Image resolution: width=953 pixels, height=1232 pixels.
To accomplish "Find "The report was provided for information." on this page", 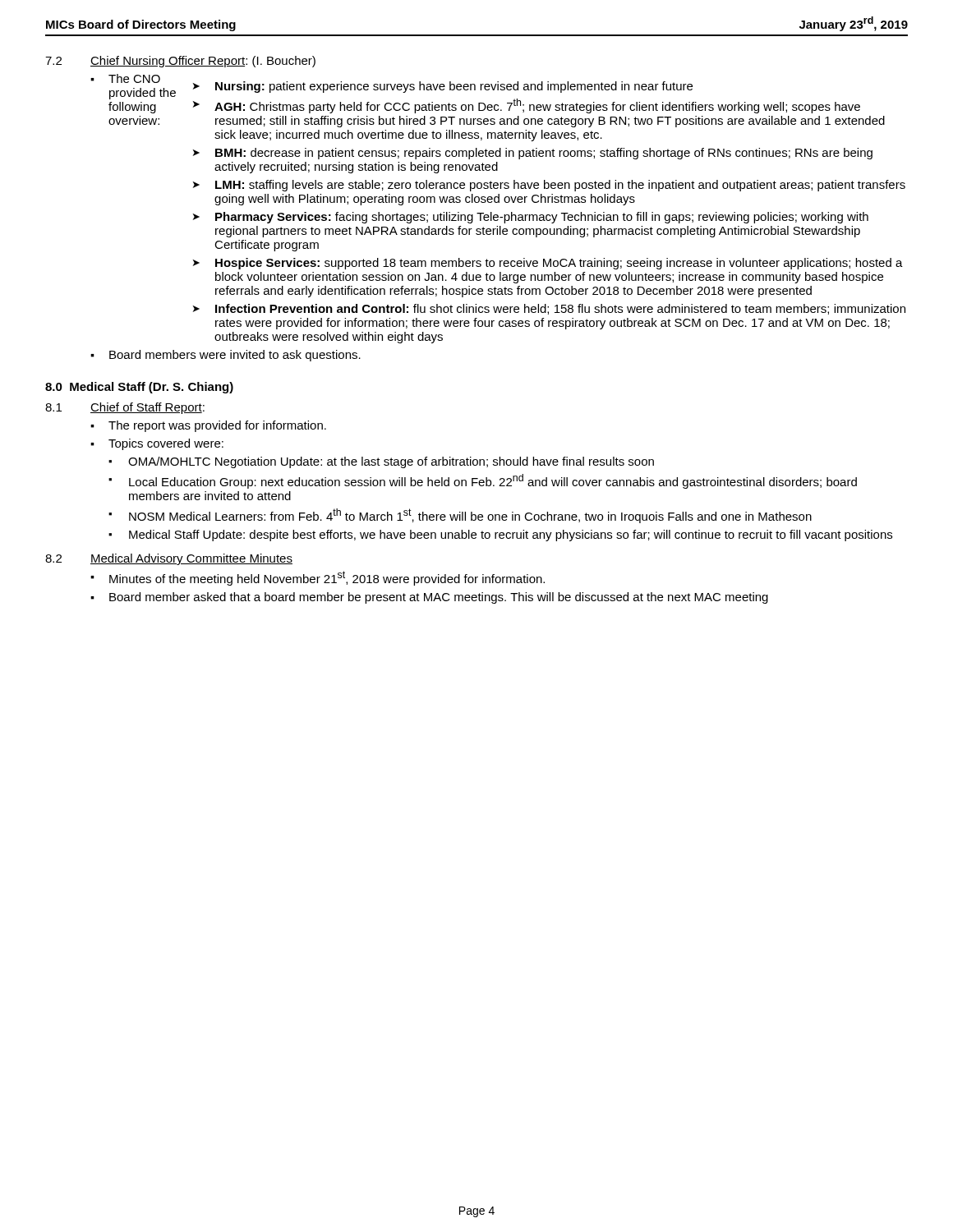I will [x=218, y=425].
